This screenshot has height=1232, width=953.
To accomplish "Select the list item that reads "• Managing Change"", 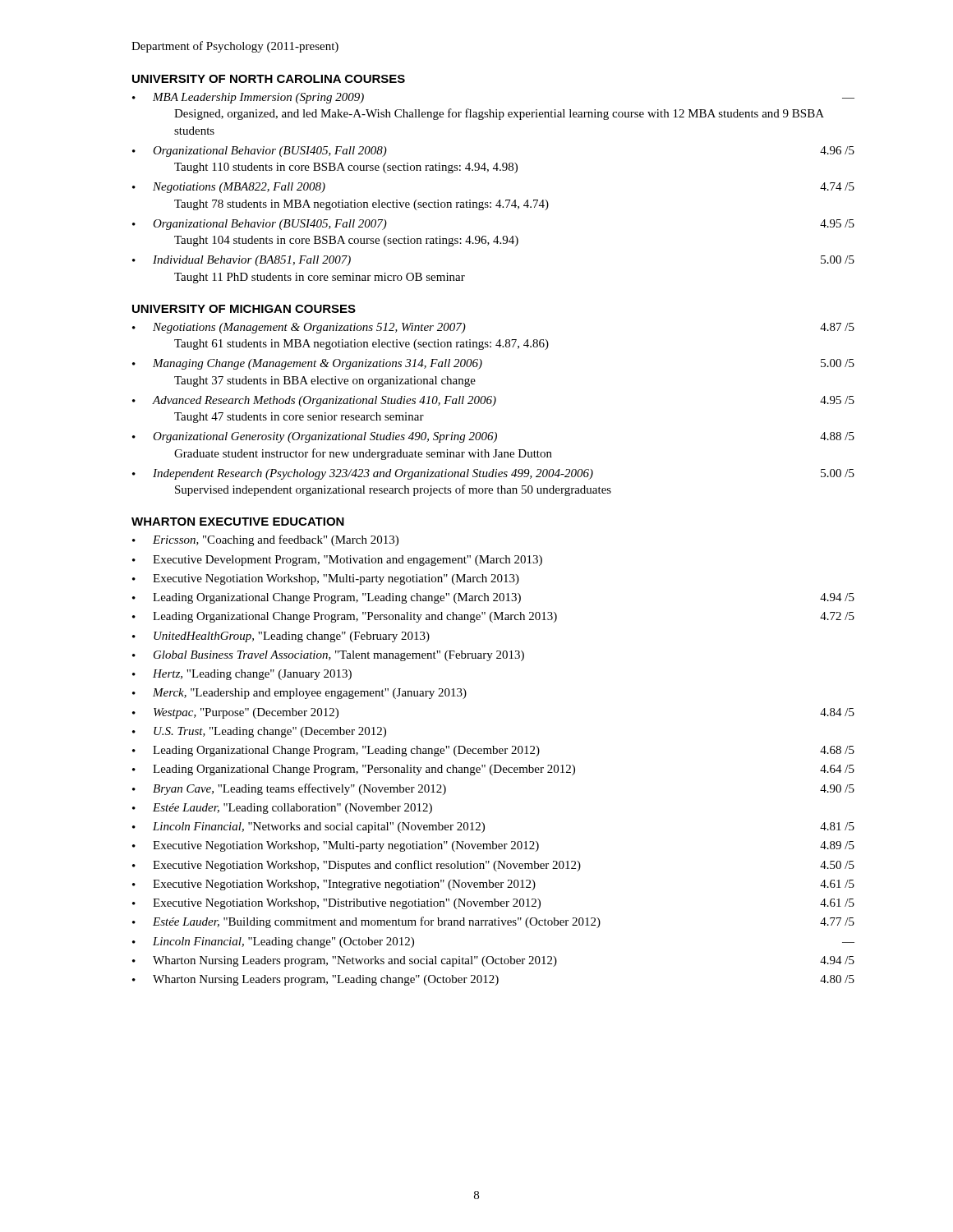I will click(312, 364).
